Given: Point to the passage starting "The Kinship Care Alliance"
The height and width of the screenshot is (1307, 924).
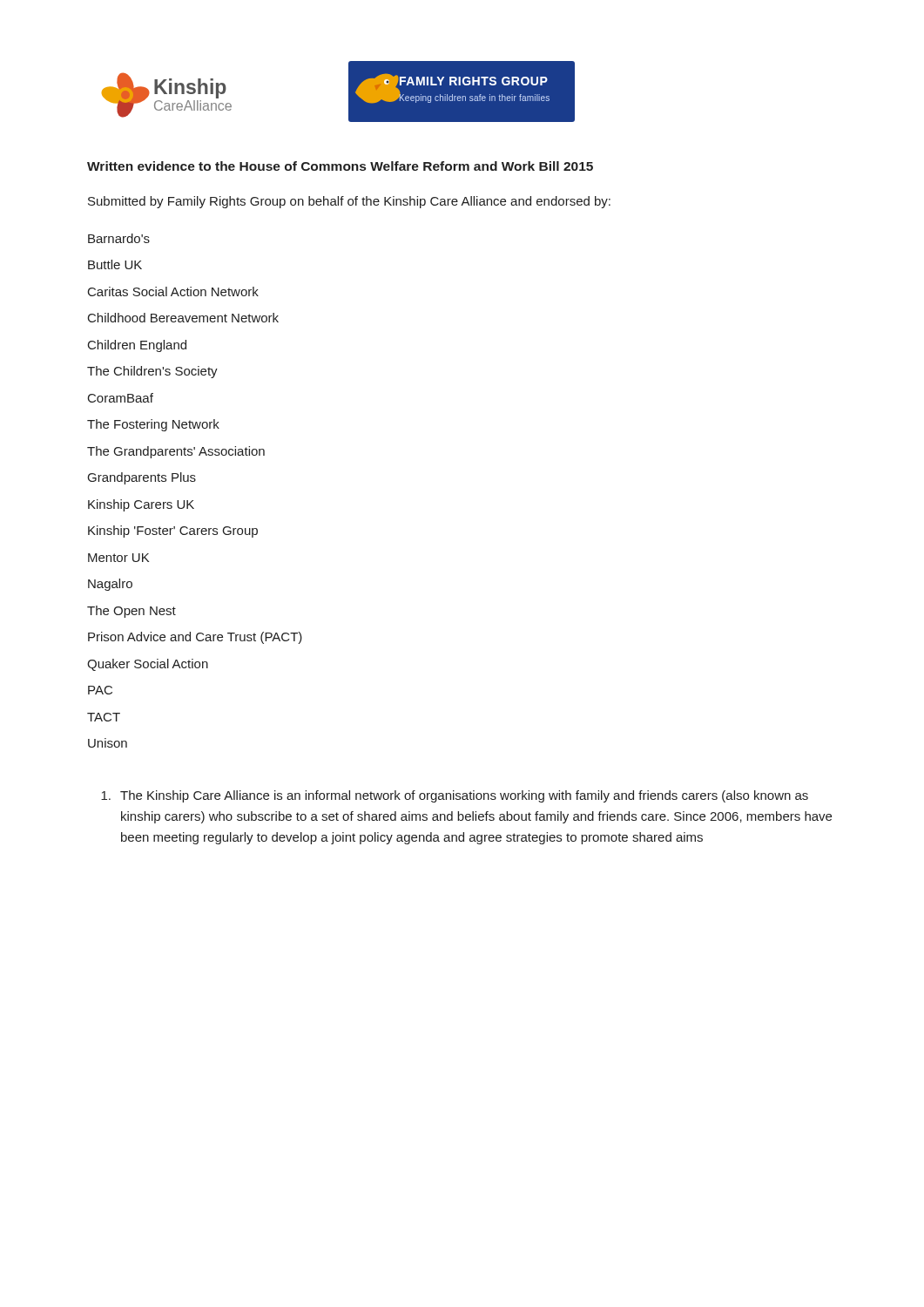Looking at the screenshot, I should pos(462,816).
